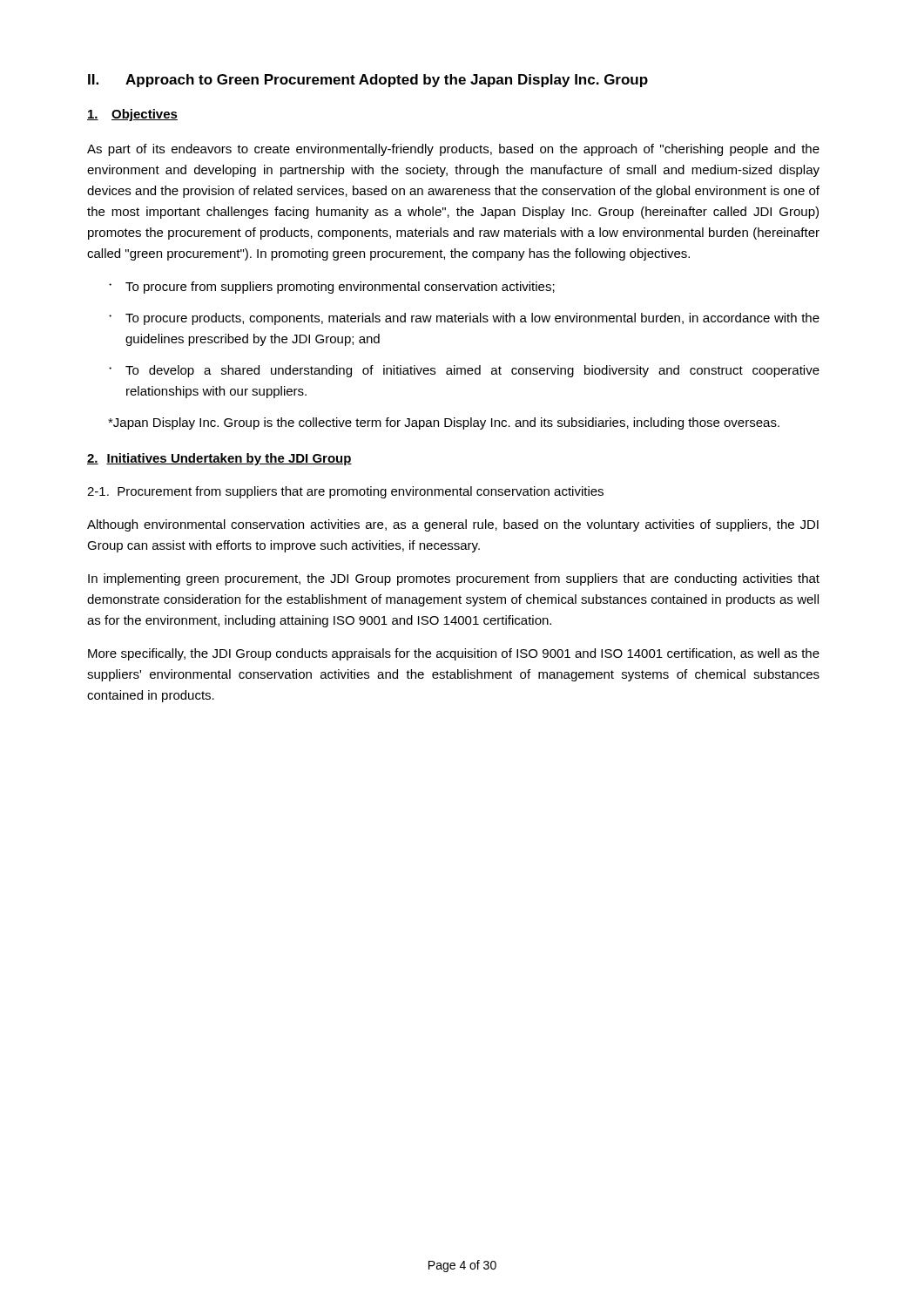This screenshot has height=1307, width=924.
Task: Find the section header with the text "2. Initiatives Undertaken by the JDI Group"
Action: pos(219,458)
